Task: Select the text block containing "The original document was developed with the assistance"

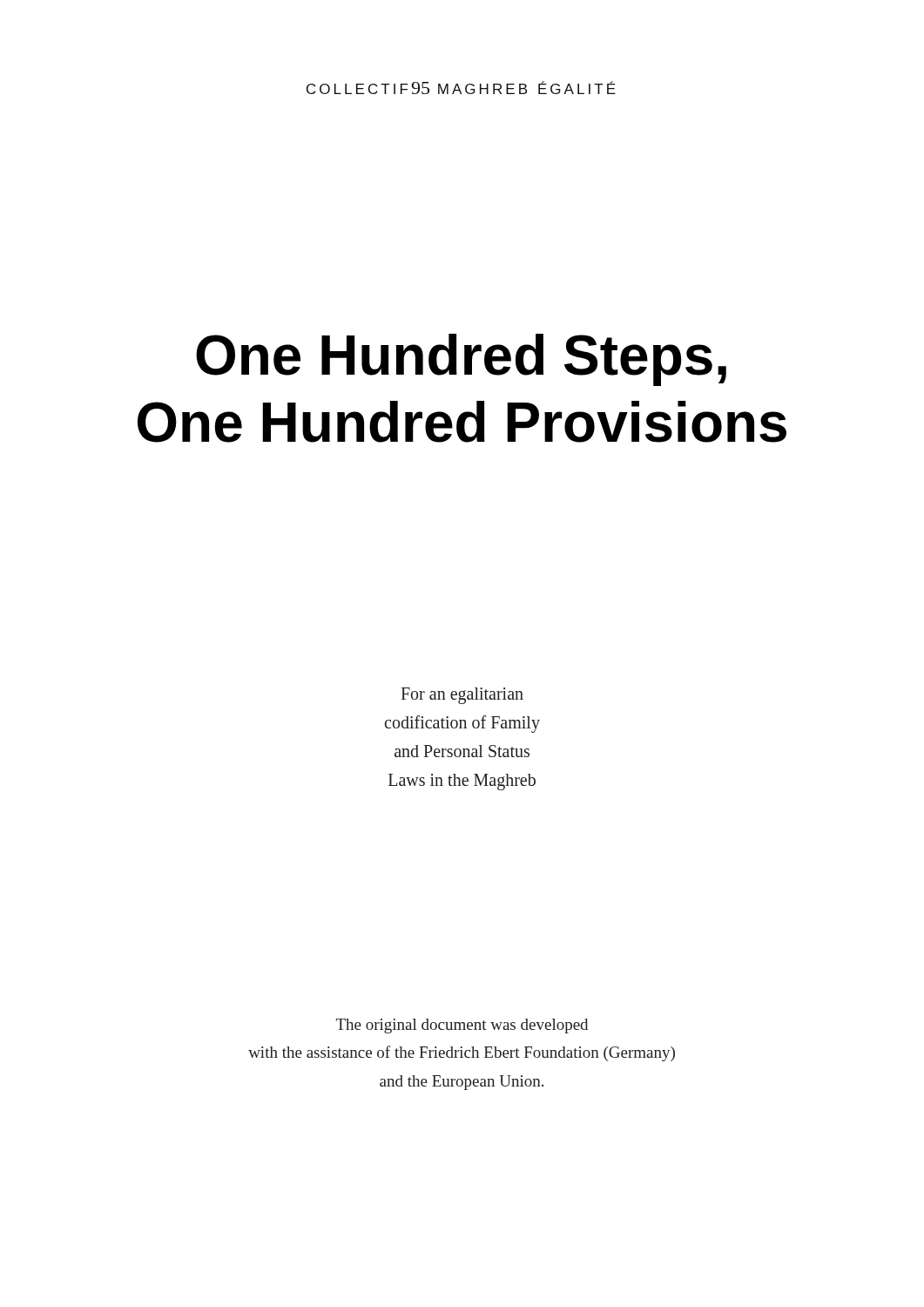Action: click(x=462, y=1052)
